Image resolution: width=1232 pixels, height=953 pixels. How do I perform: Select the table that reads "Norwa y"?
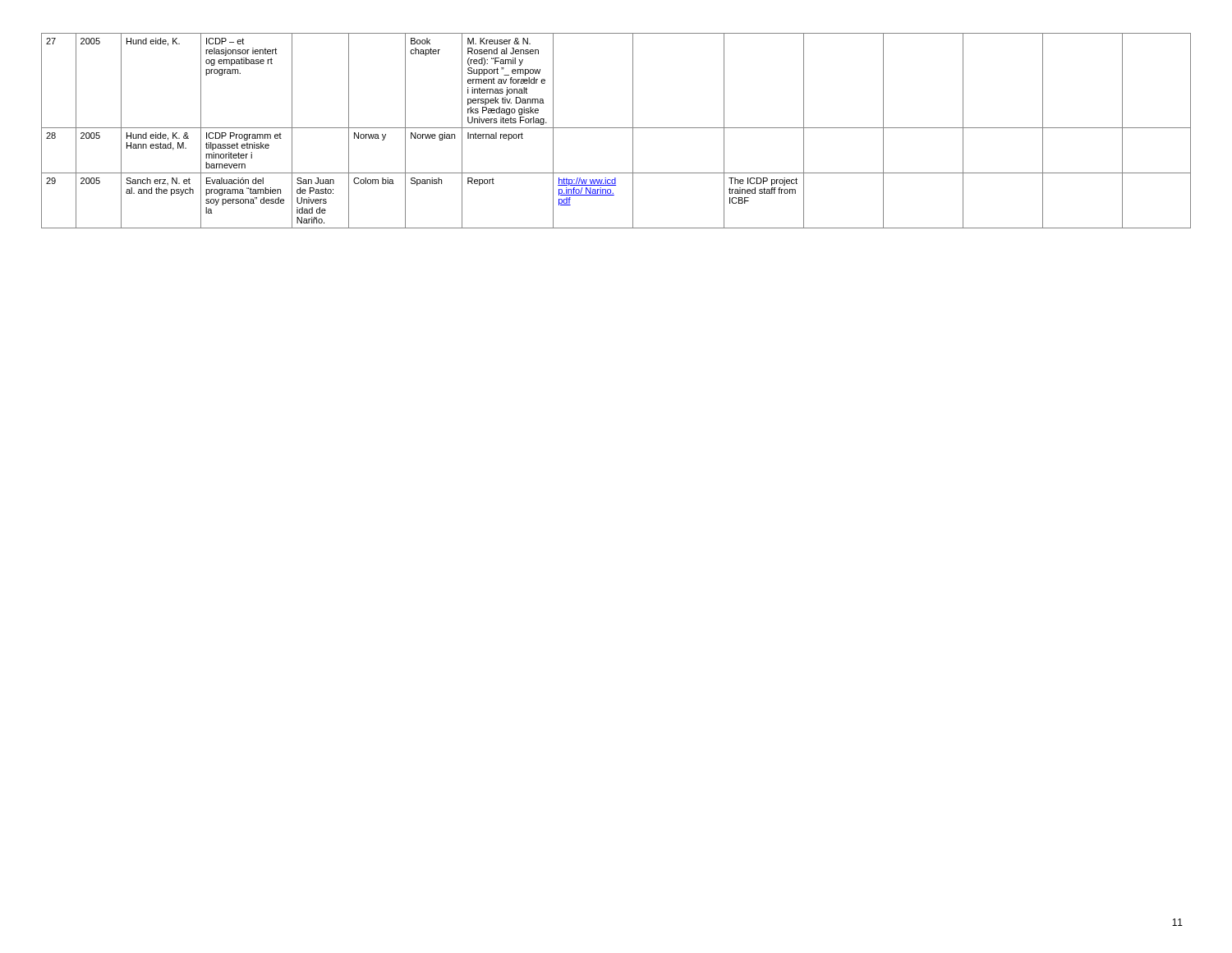point(616,131)
